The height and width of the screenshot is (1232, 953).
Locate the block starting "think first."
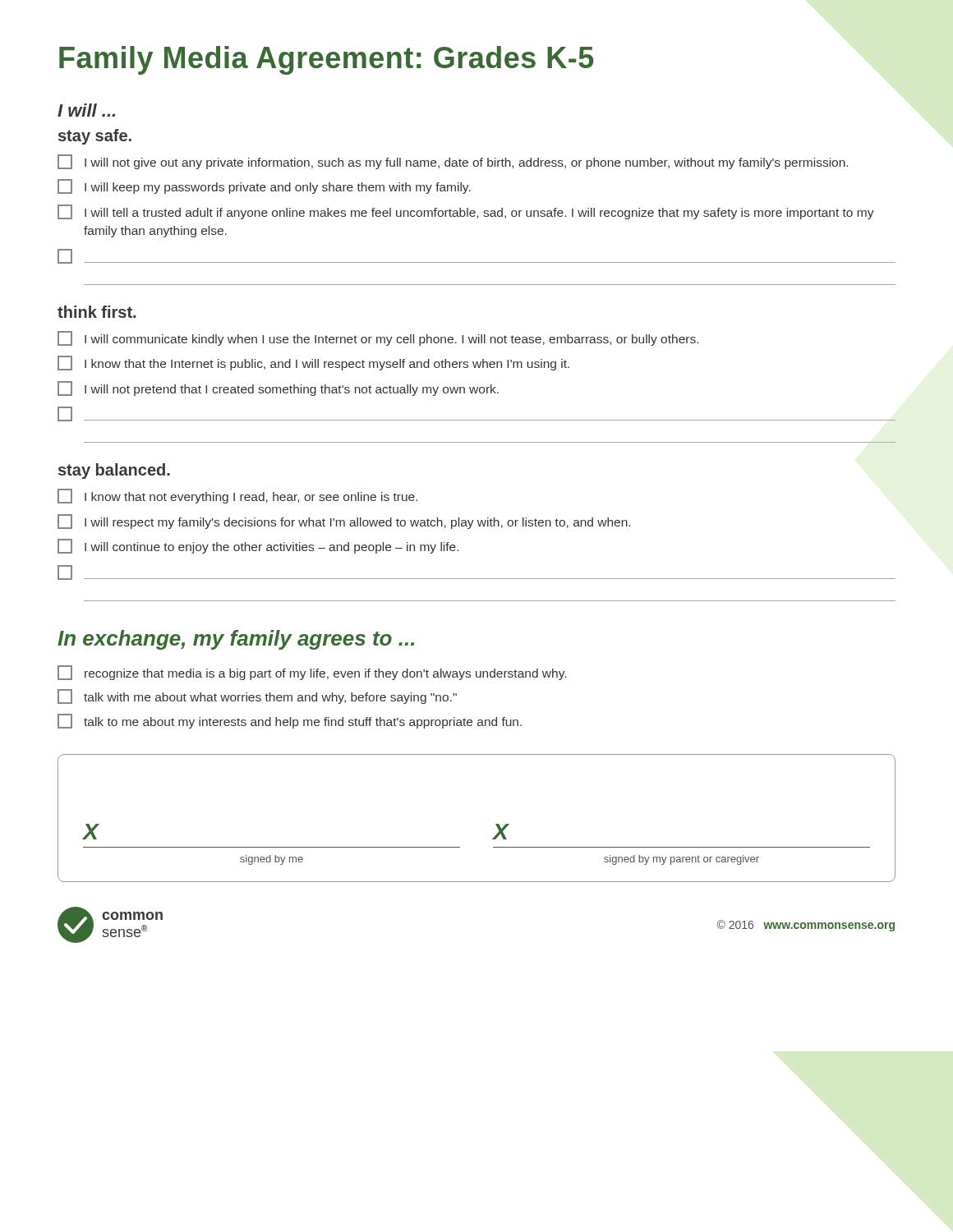[97, 312]
